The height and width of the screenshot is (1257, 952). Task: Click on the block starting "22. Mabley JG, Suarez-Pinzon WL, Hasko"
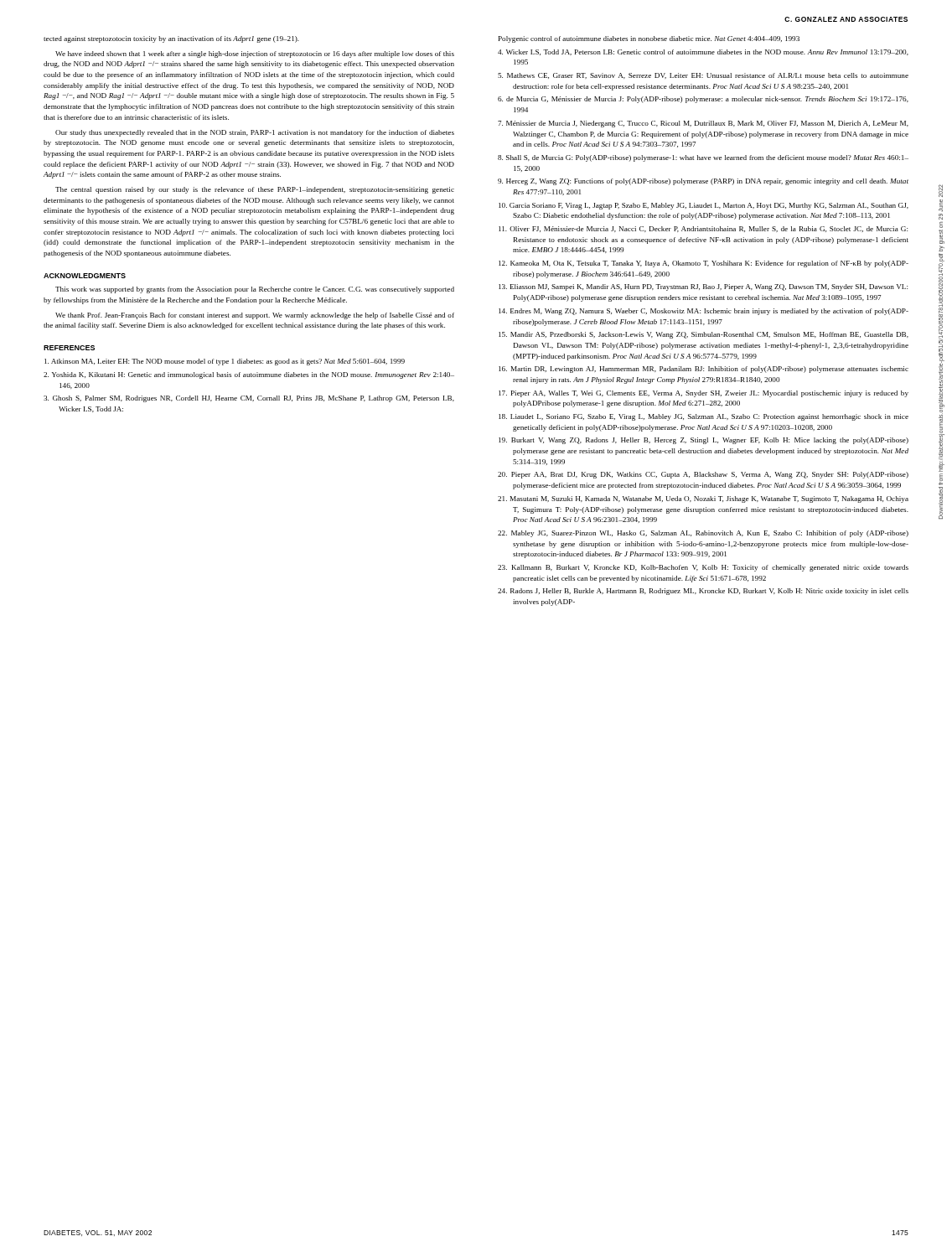703,544
